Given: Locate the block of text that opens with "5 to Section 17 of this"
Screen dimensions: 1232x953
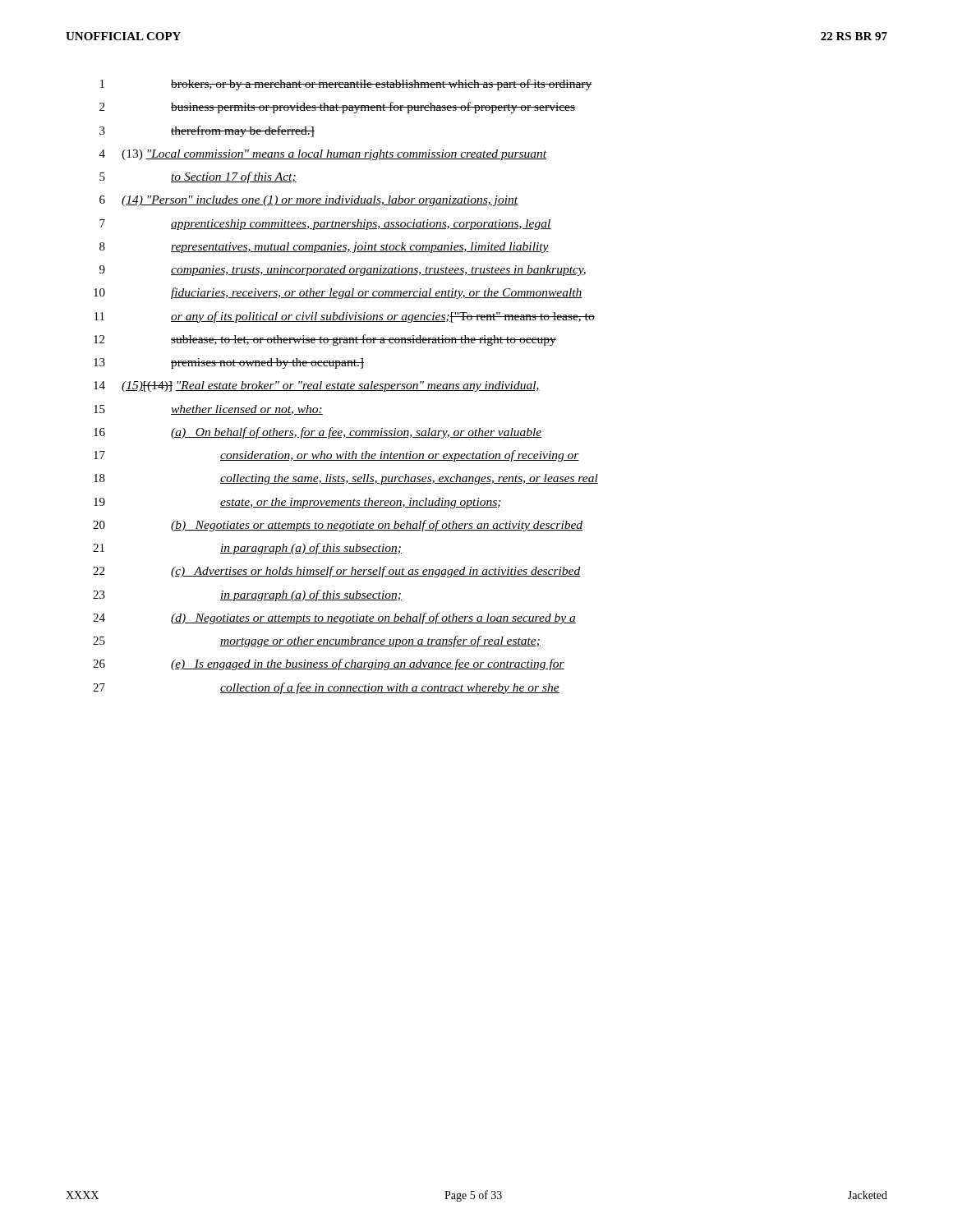Looking at the screenshot, I should 198,177.
